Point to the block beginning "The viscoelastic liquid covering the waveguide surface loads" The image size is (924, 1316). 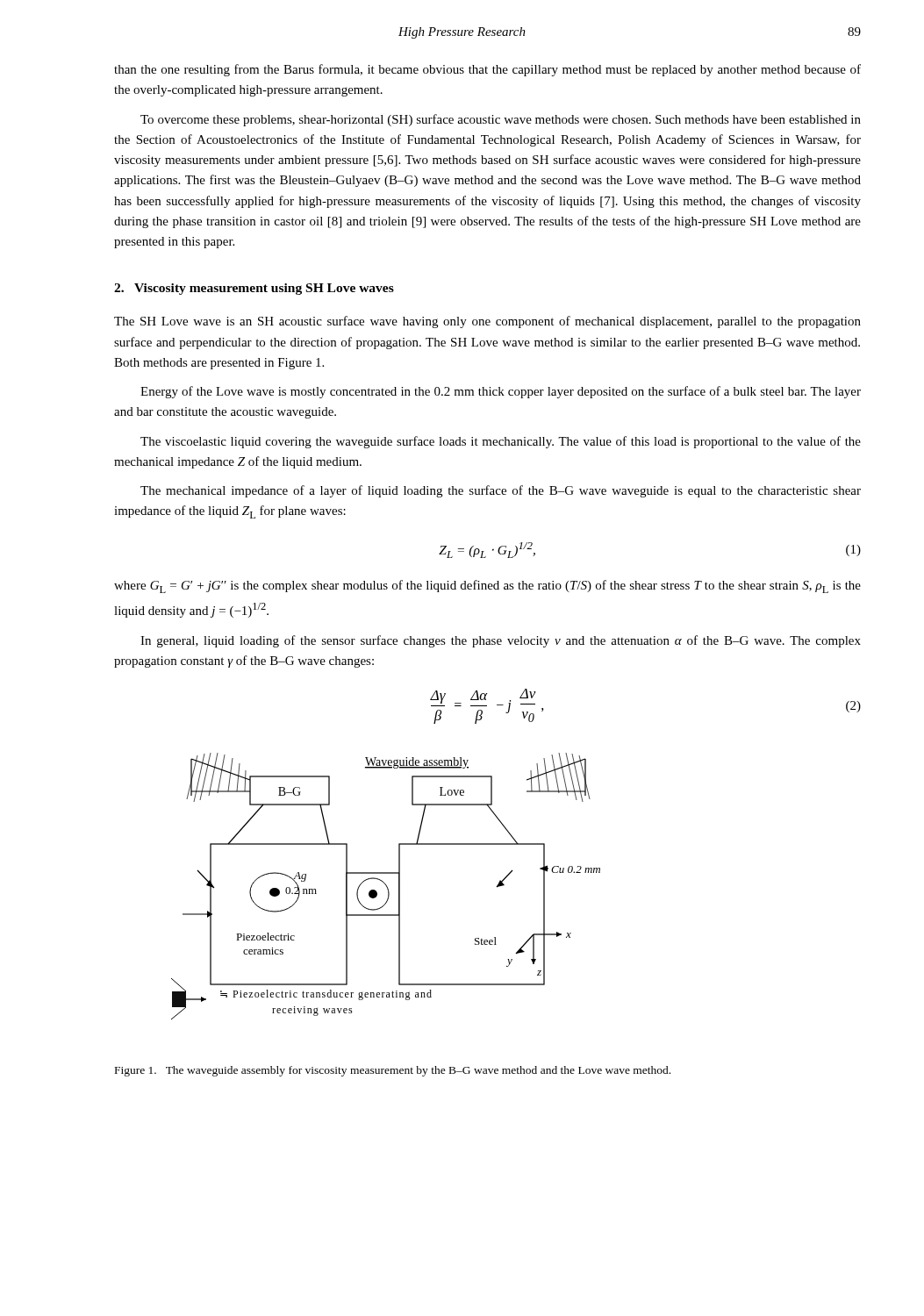pyautogui.click(x=487, y=451)
